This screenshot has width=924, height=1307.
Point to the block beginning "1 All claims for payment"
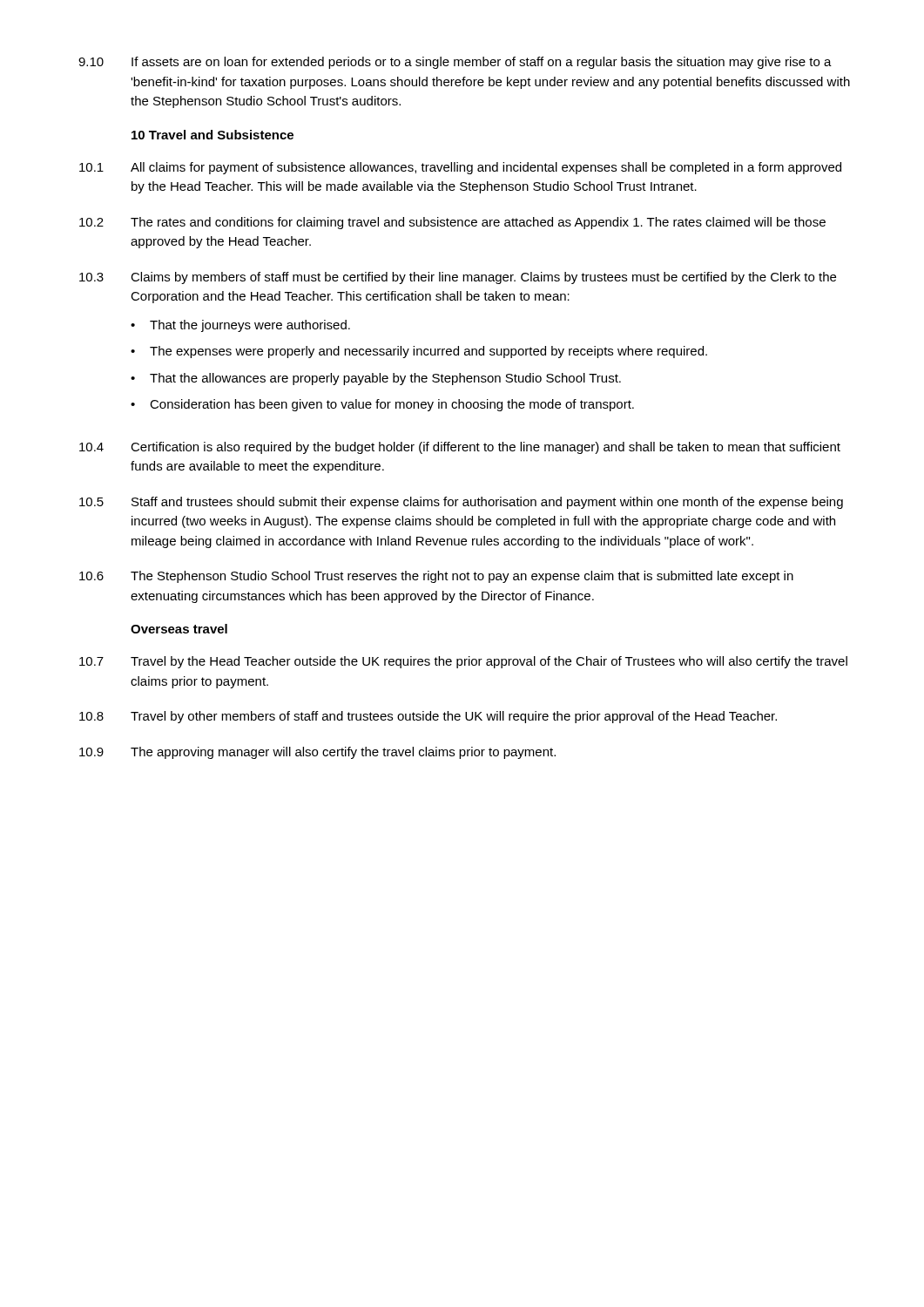click(x=466, y=177)
